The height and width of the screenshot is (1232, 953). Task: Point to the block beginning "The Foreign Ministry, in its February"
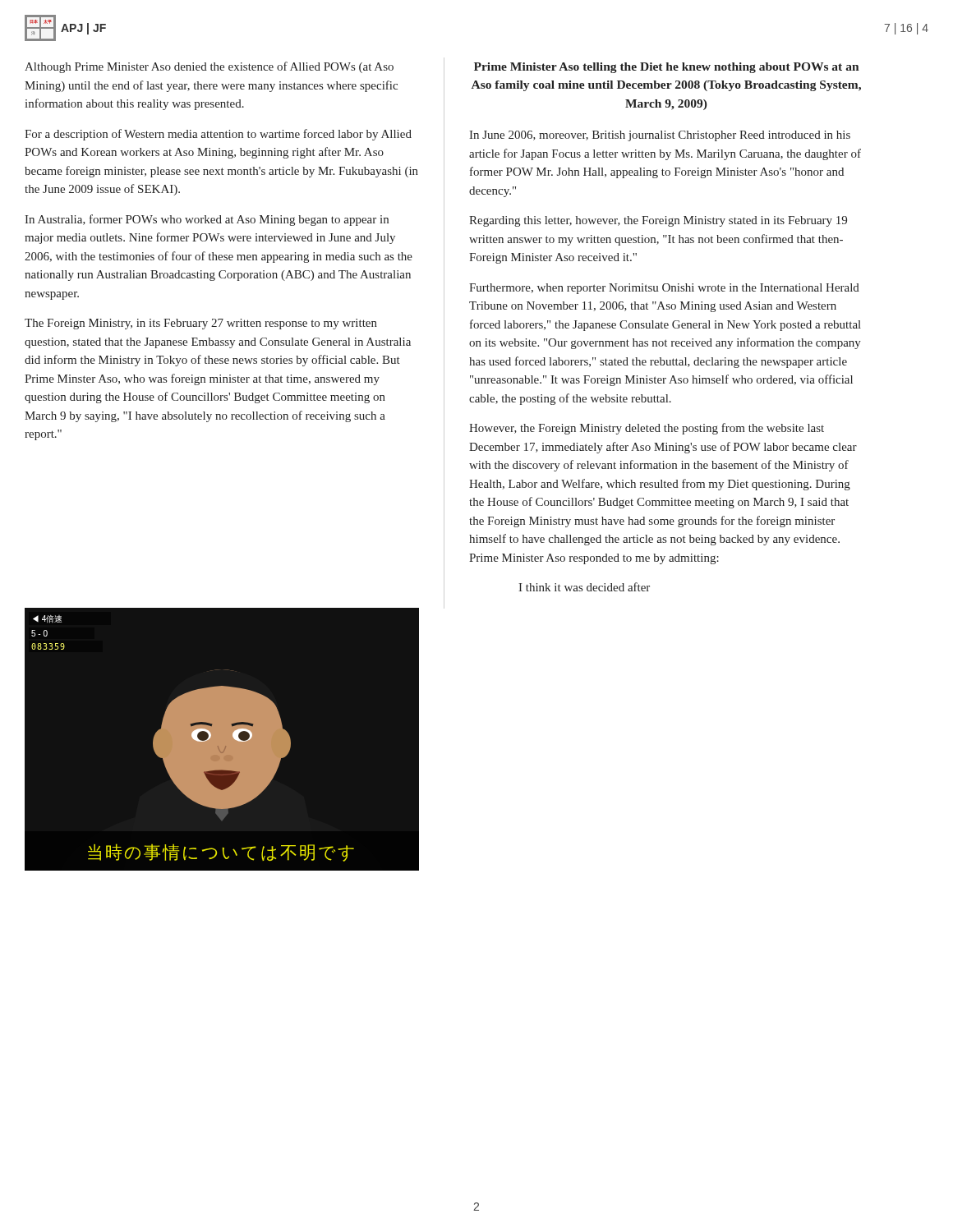(222, 378)
